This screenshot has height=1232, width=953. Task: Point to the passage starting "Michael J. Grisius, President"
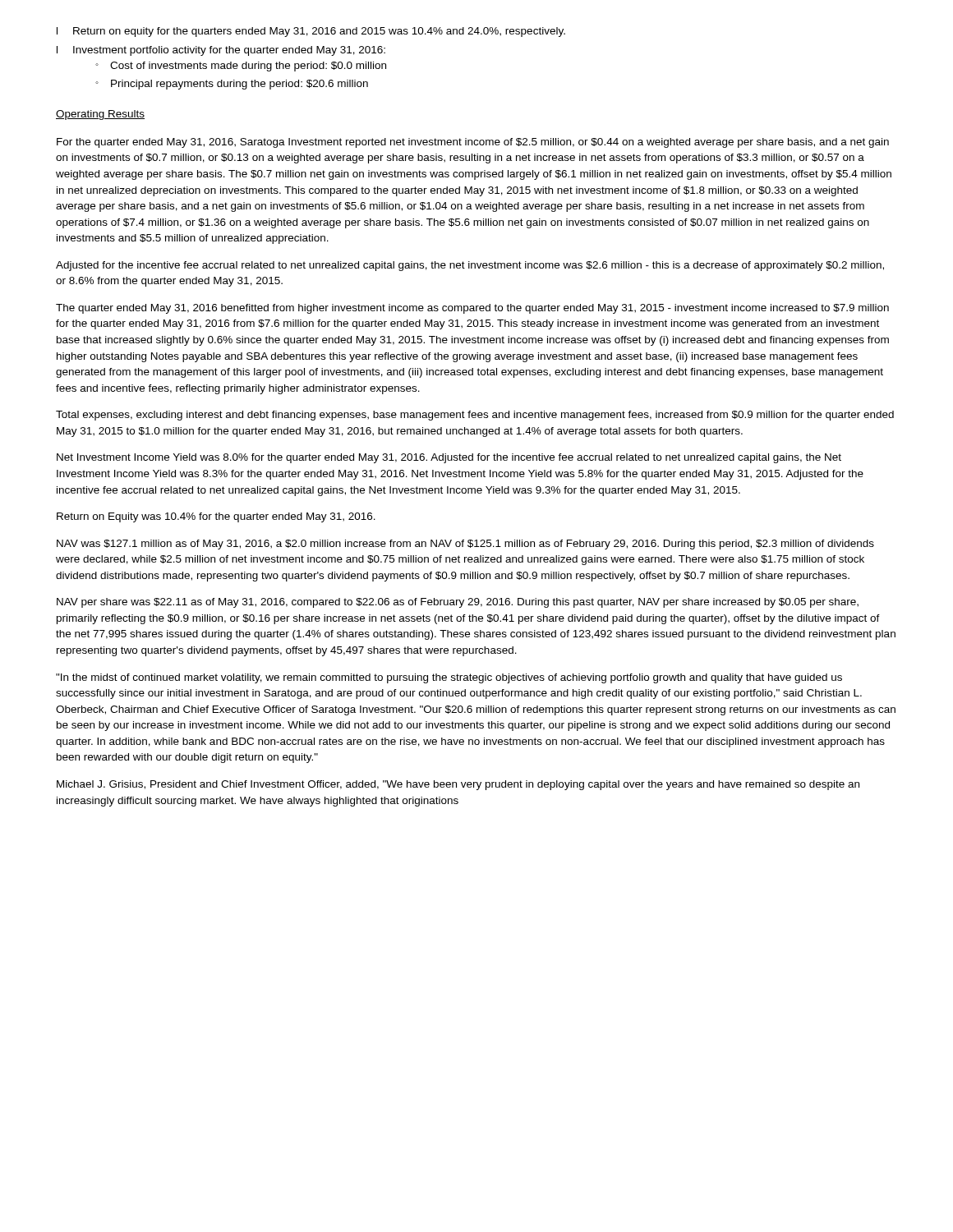point(458,792)
